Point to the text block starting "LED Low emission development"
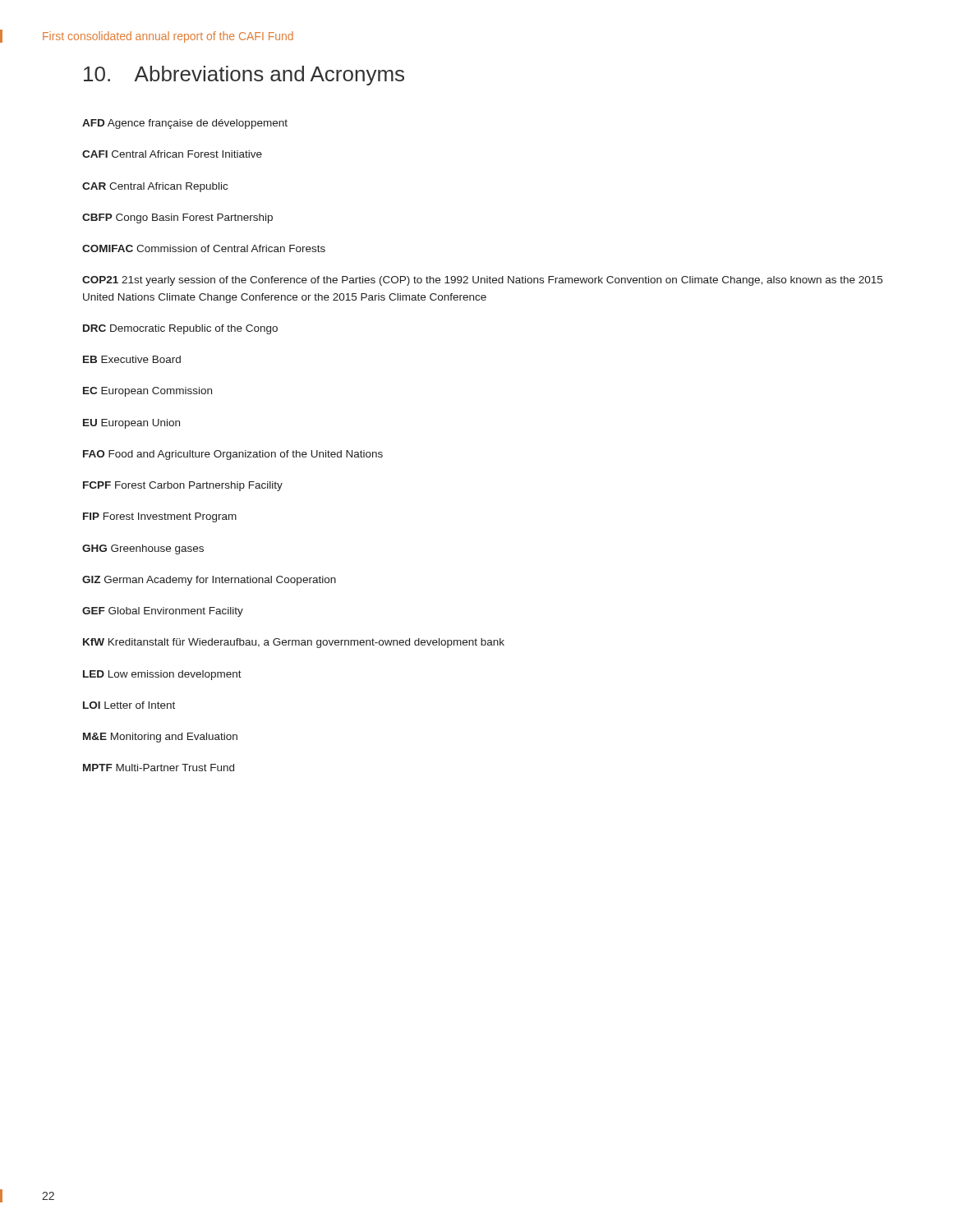Viewport: 953px width, 1232px height. 162,675
